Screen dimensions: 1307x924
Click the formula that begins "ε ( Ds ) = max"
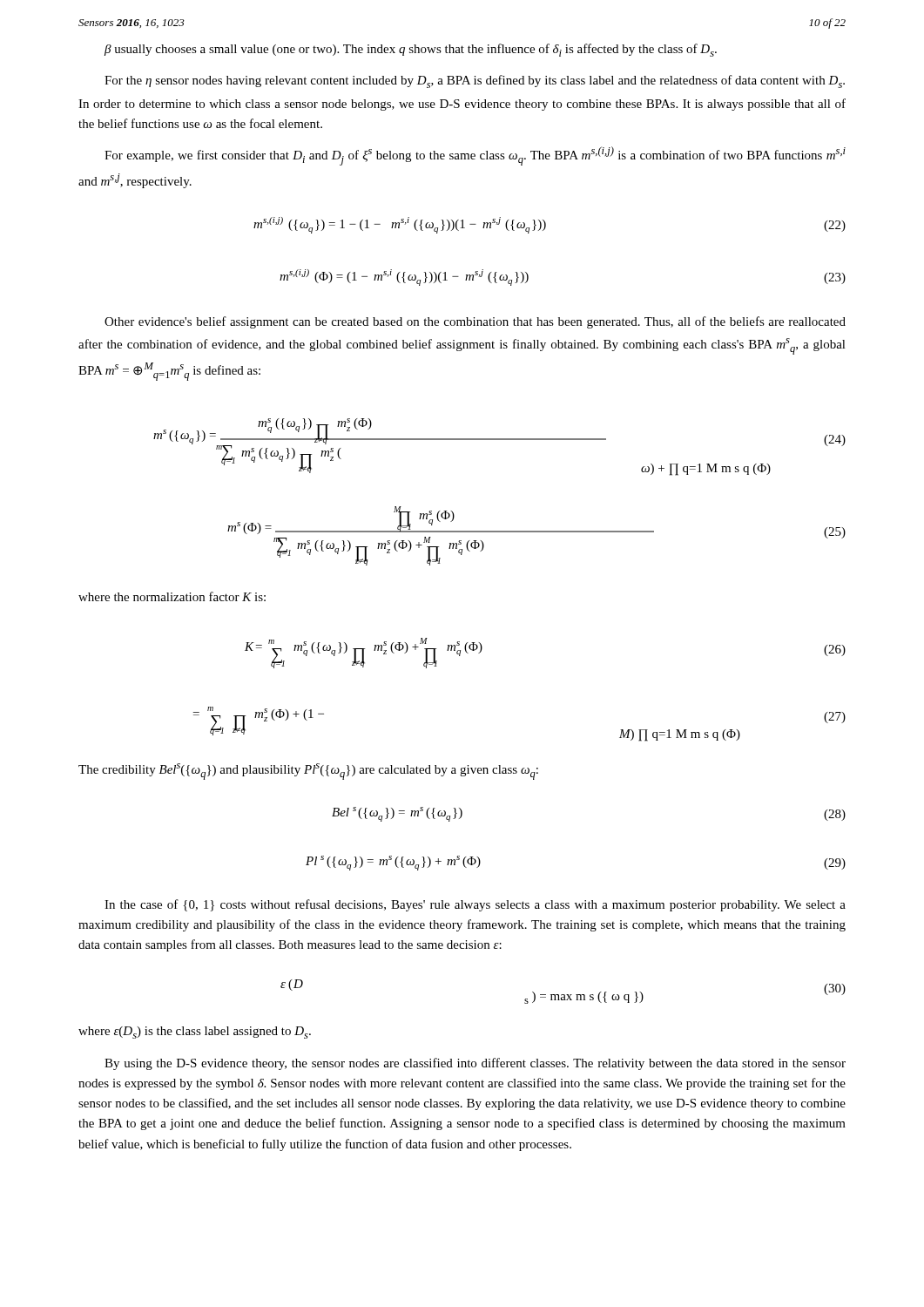563,988
